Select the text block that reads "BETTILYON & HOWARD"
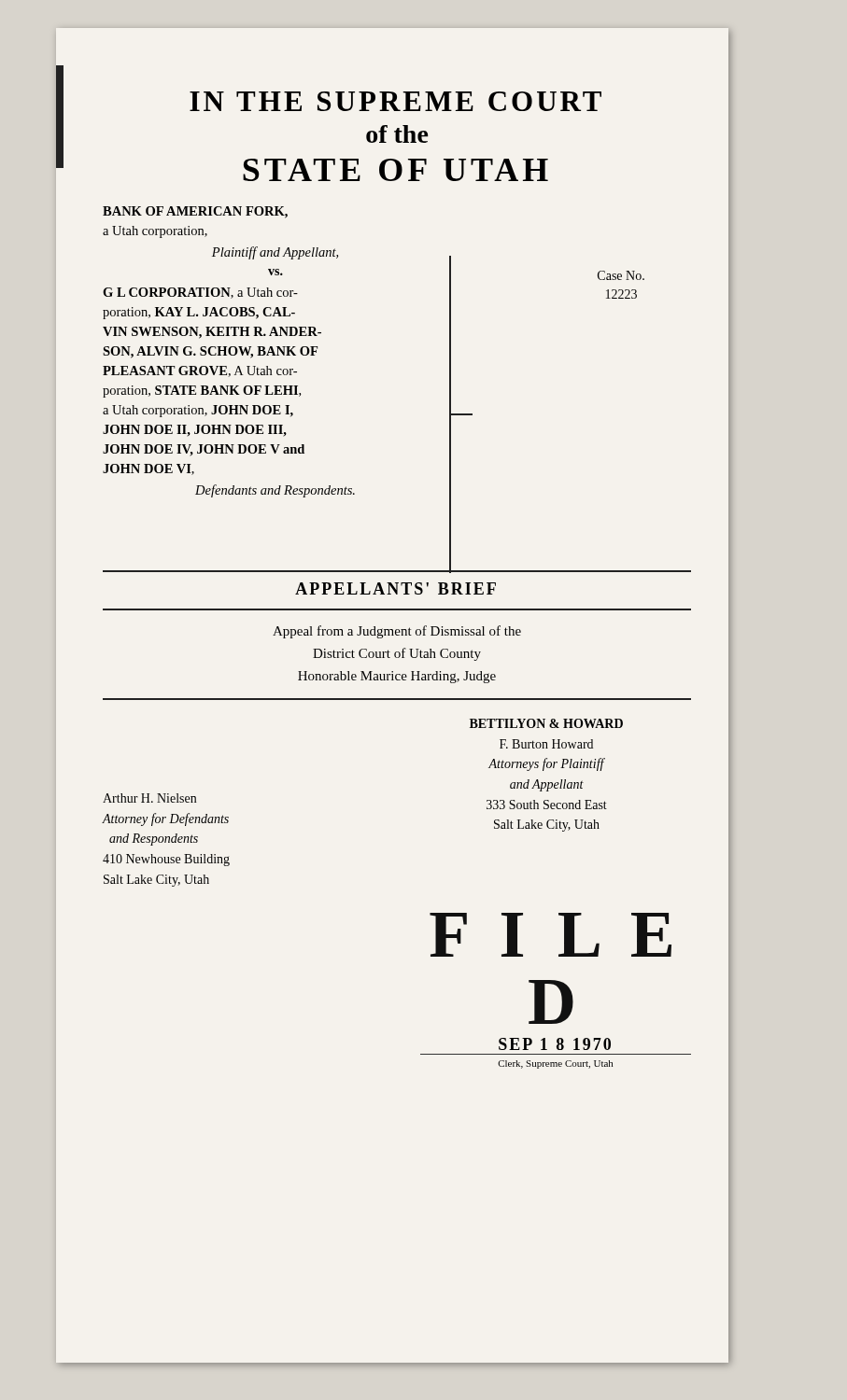Screen dimensions: 1400x847 546,774
